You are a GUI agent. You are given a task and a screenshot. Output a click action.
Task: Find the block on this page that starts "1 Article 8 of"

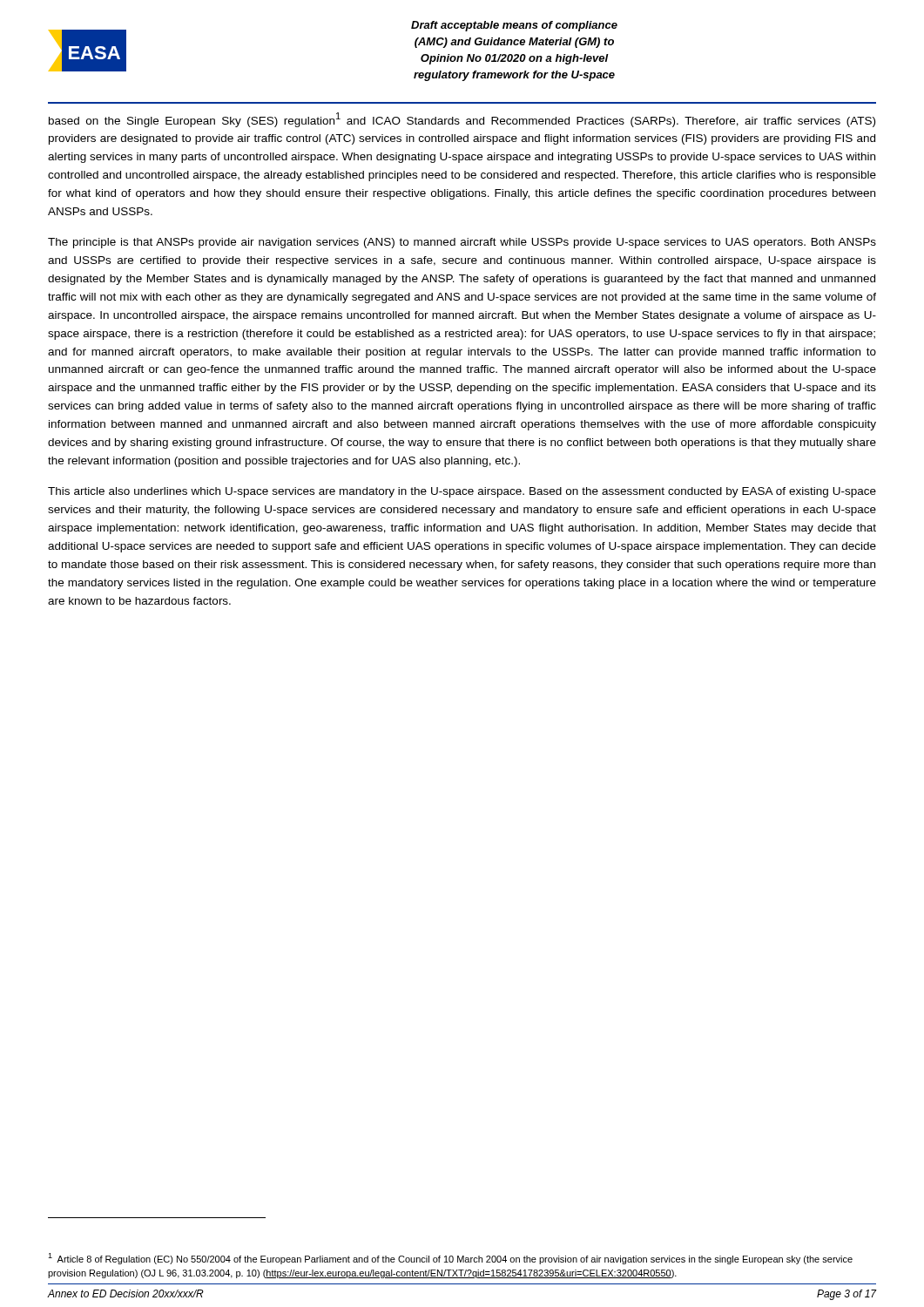pos(450,1265)
